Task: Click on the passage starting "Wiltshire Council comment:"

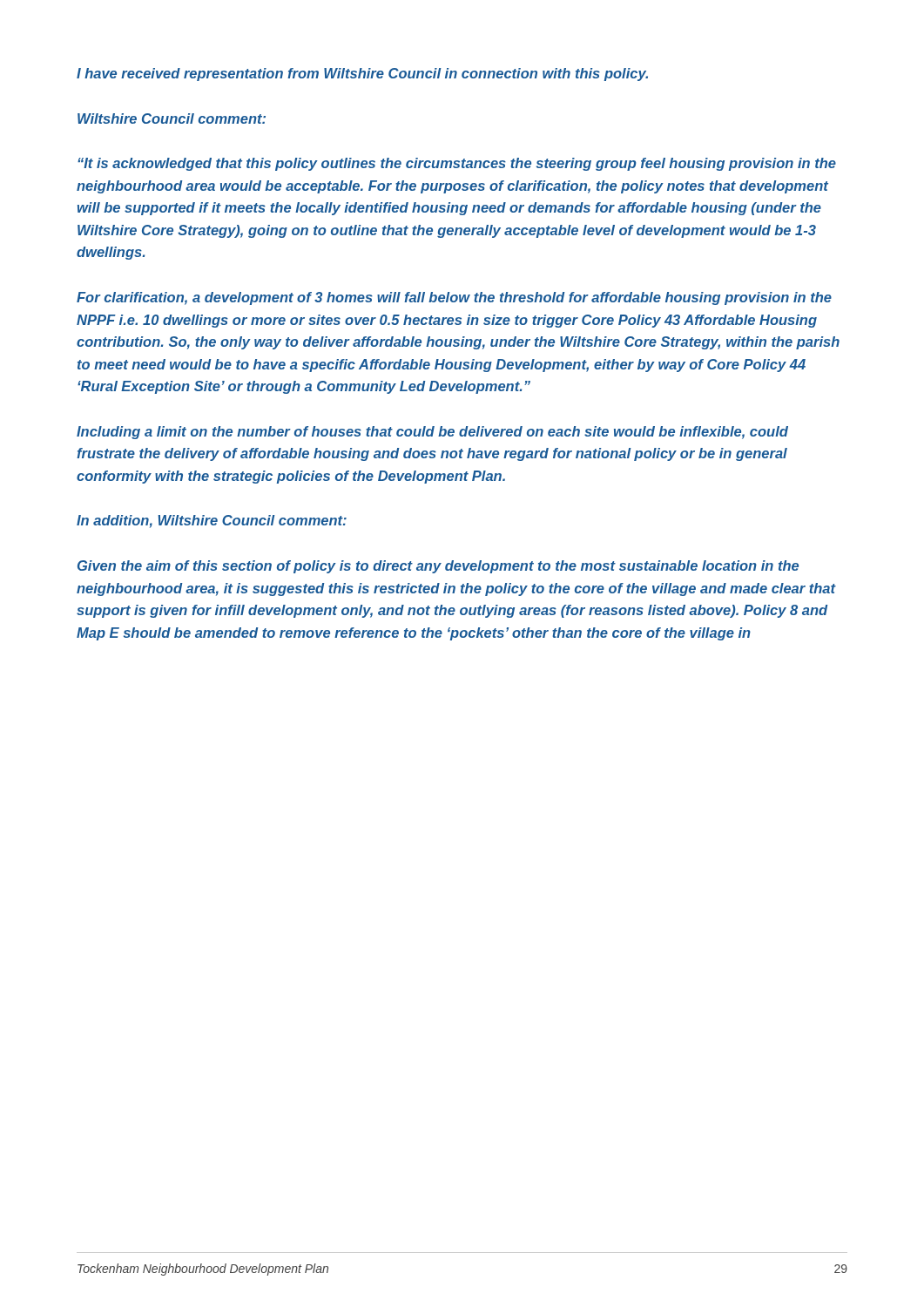Action: tap(172, 118)
